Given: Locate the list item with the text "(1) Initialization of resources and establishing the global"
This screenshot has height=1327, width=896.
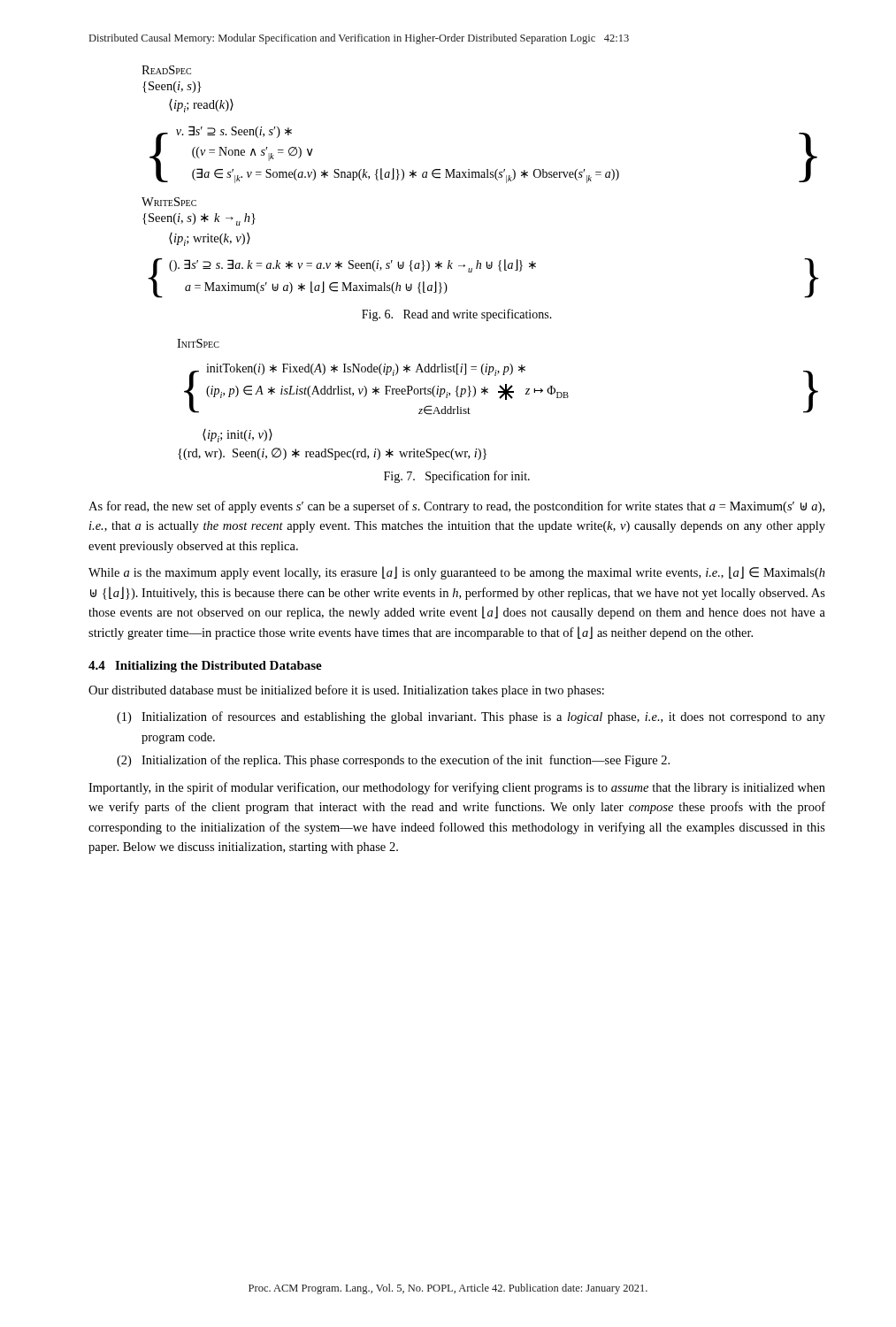Looking at the screenshot, I should pos(471,727).
